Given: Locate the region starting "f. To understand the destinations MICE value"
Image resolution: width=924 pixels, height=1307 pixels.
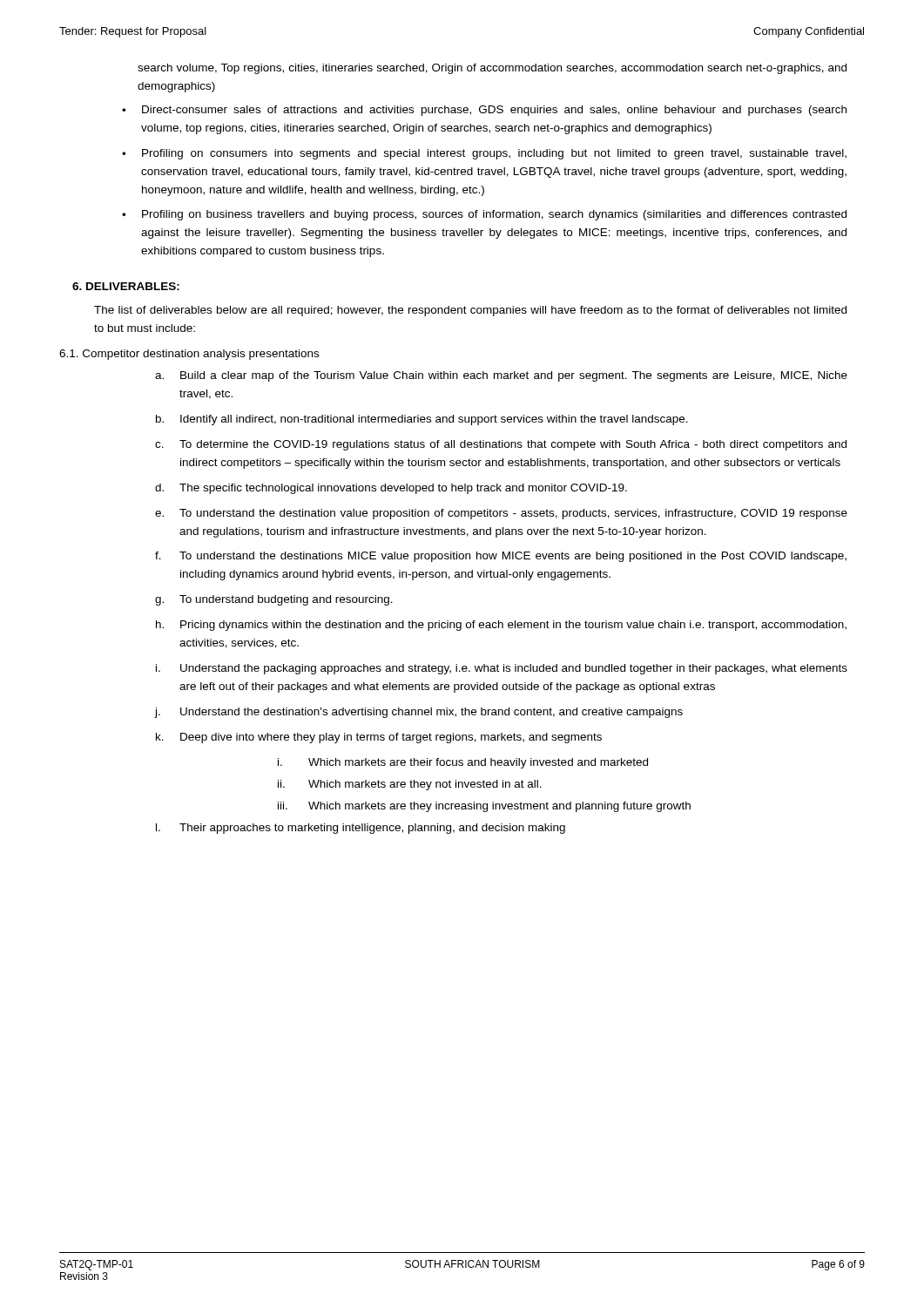Looking at the screenshot, I should [x=501, y=566].
